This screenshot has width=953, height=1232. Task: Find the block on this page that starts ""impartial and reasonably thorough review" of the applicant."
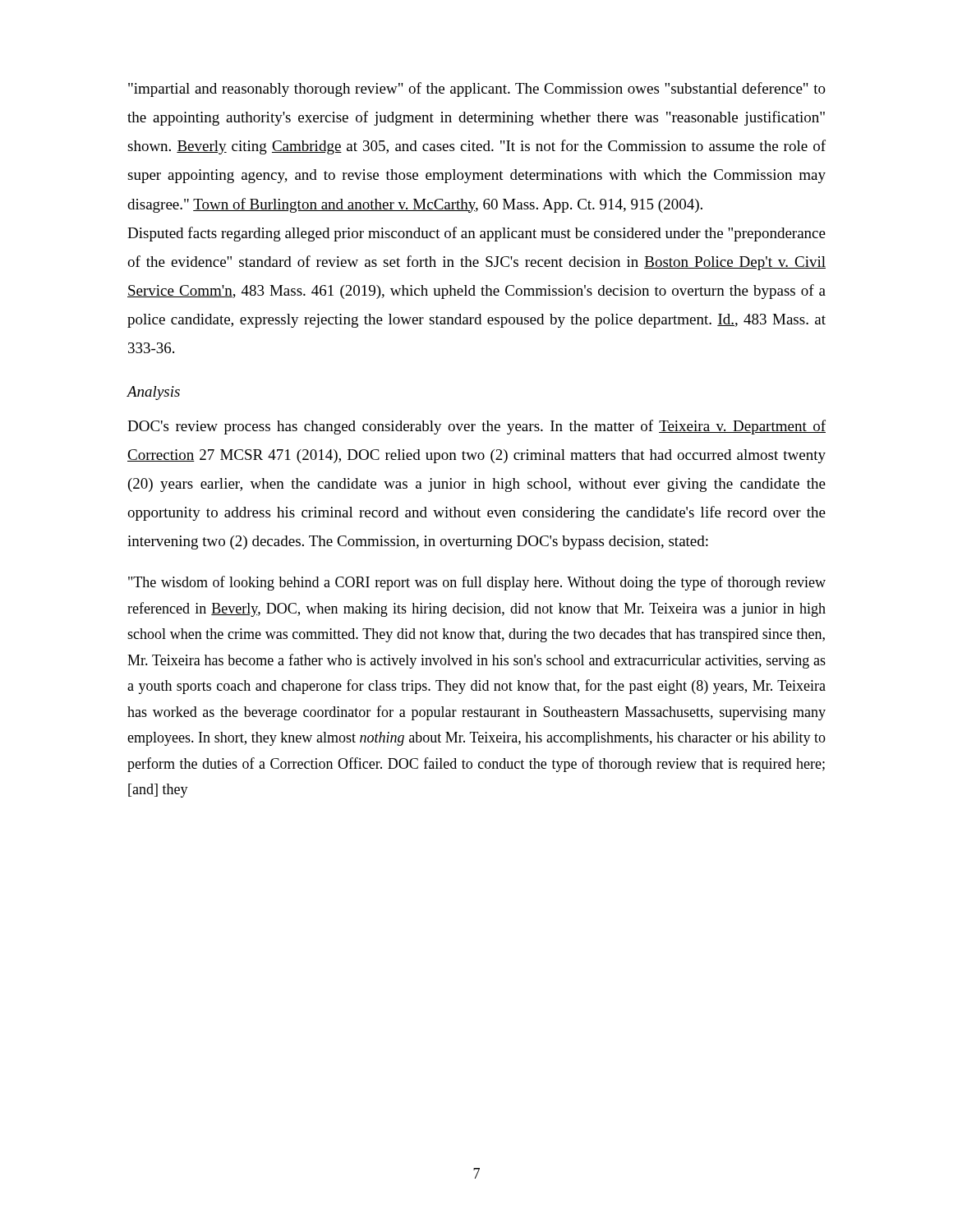(476, 146)
